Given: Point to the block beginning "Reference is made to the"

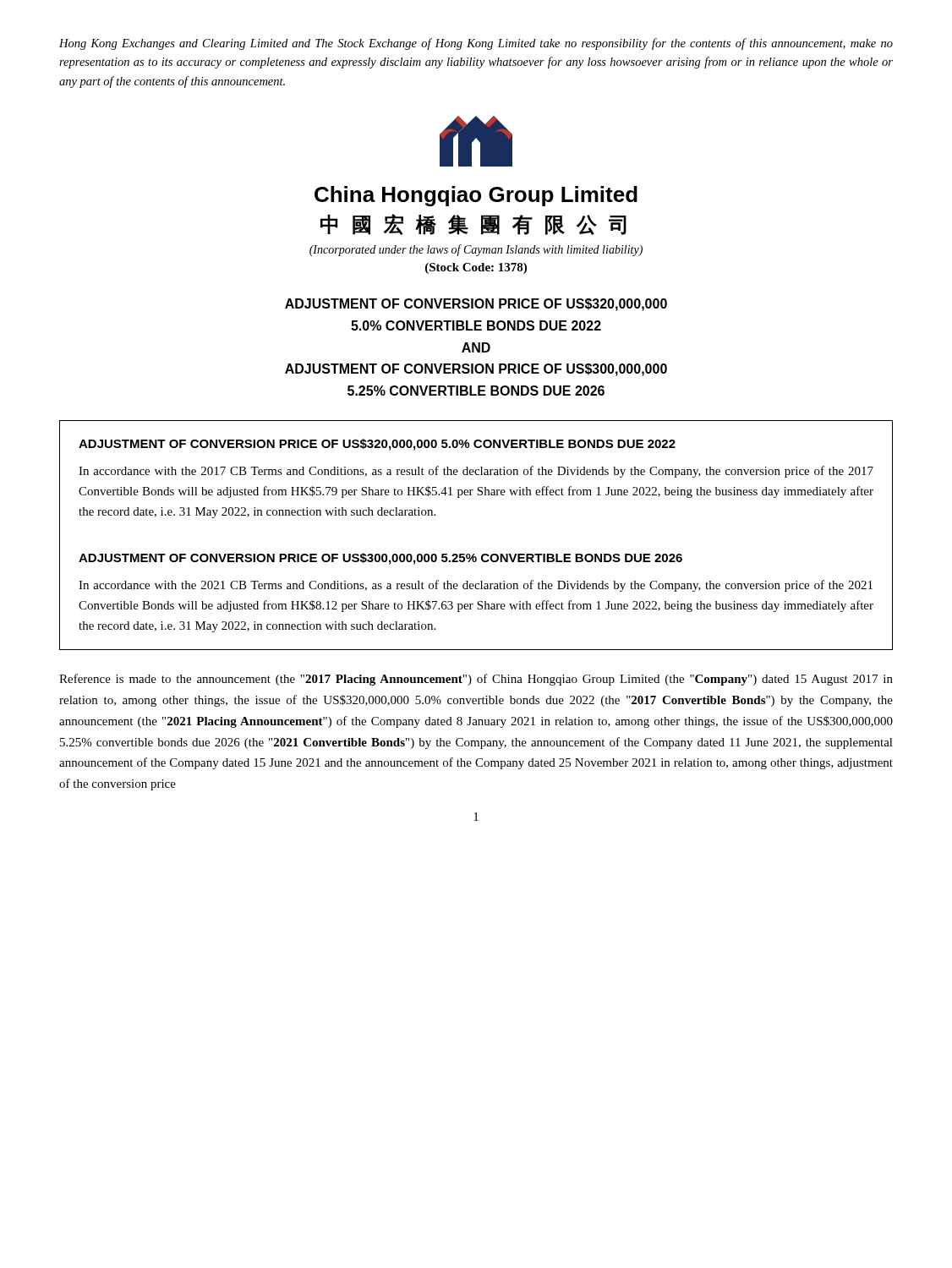Looking at the screenshot, I should click(x=476, y=731).
